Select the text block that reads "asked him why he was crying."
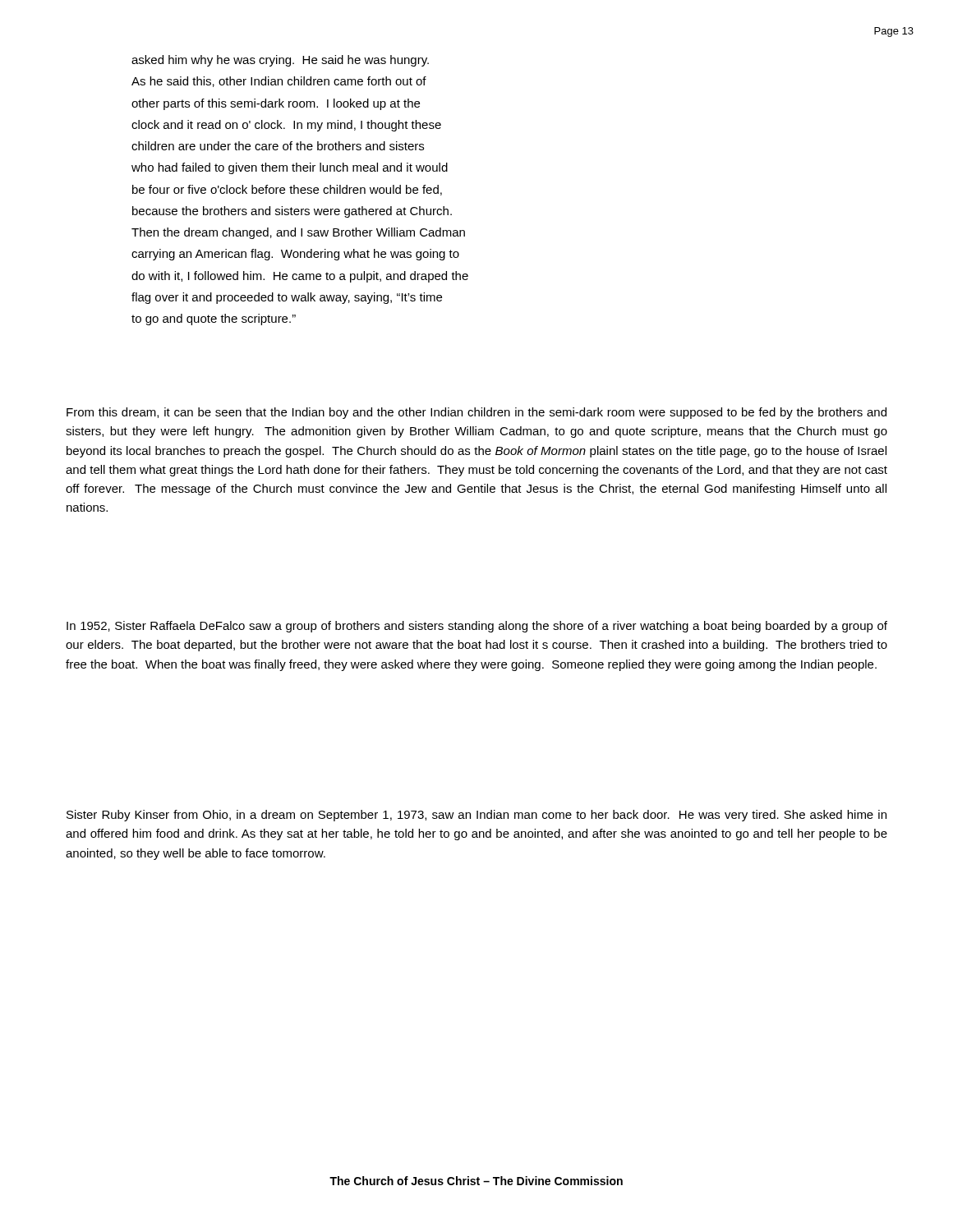 point(300,189)
